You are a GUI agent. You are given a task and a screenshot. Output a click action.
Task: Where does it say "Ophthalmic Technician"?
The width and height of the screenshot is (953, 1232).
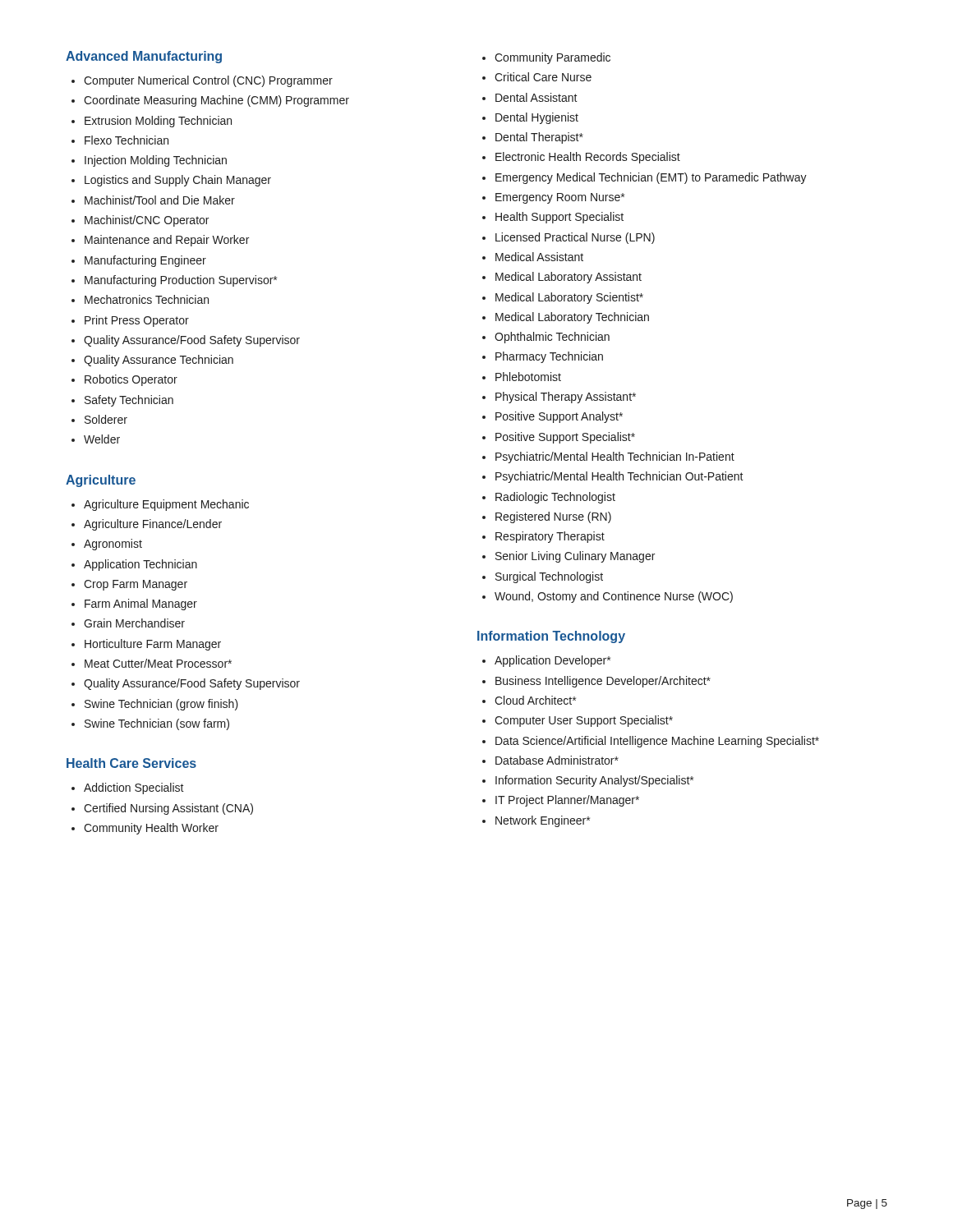[552, 338]
